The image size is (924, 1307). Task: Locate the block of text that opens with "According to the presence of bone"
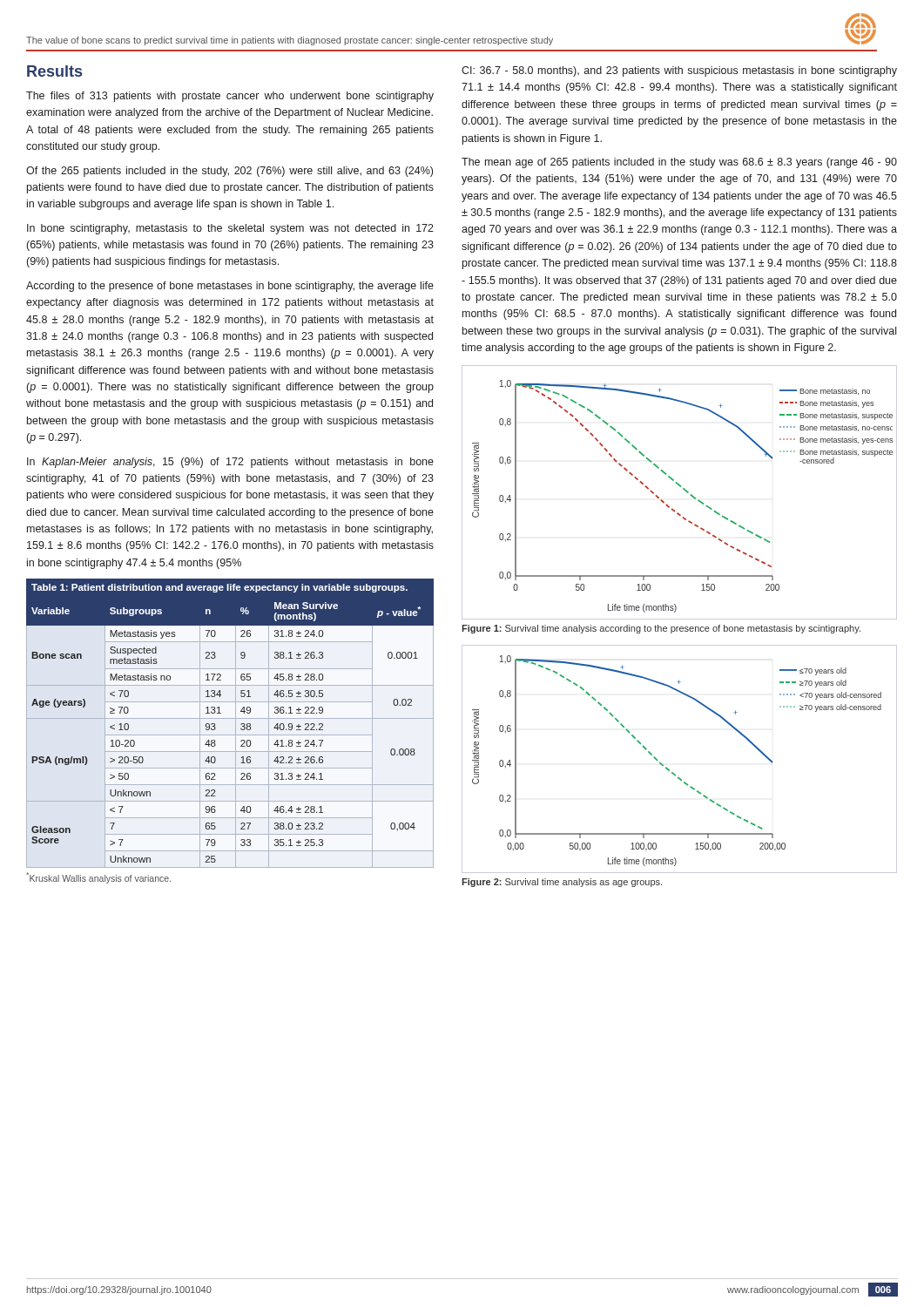pyautogui.click(x=230, y=362)
